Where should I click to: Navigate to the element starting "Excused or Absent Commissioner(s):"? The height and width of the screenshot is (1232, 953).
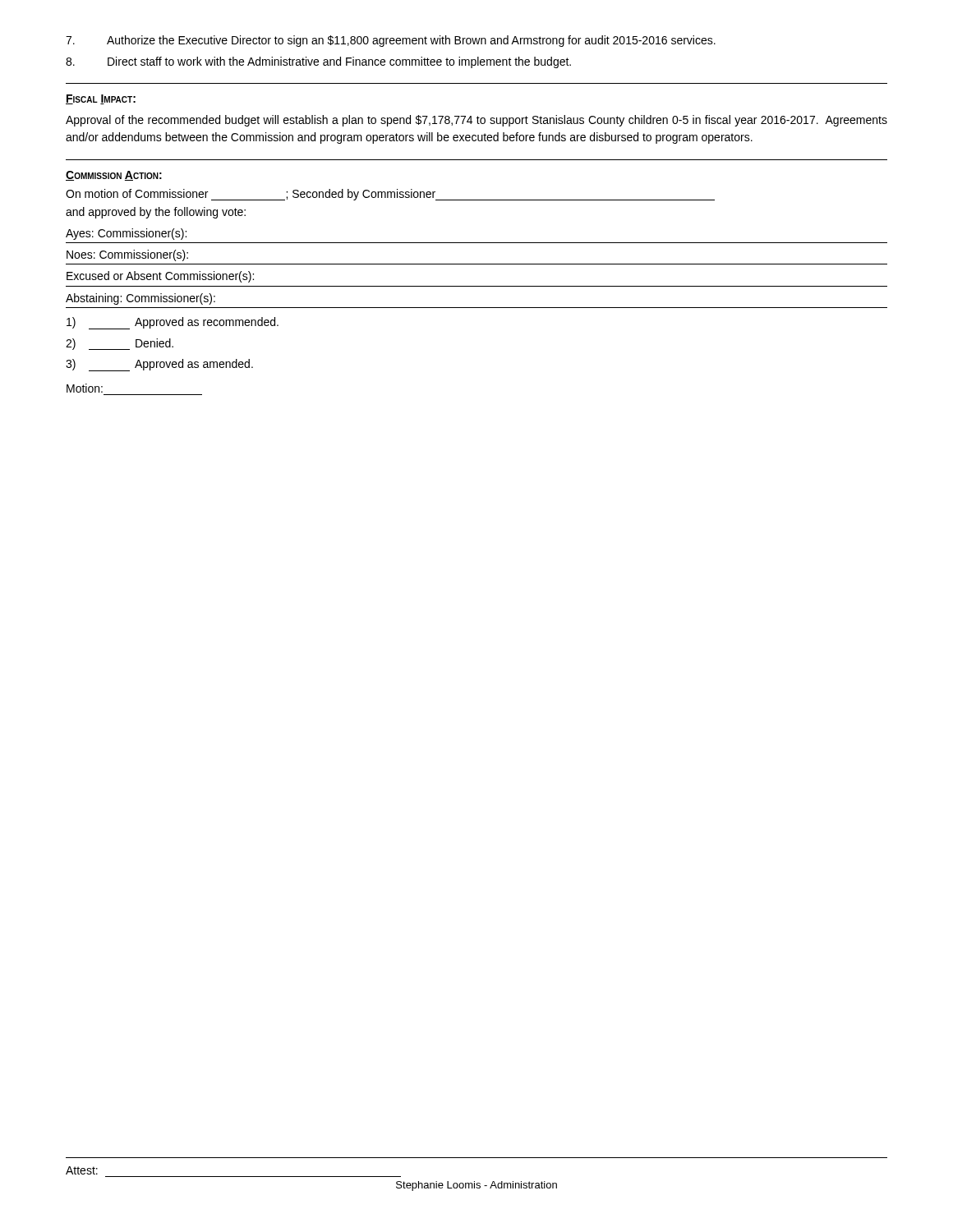tap(160, 276)
